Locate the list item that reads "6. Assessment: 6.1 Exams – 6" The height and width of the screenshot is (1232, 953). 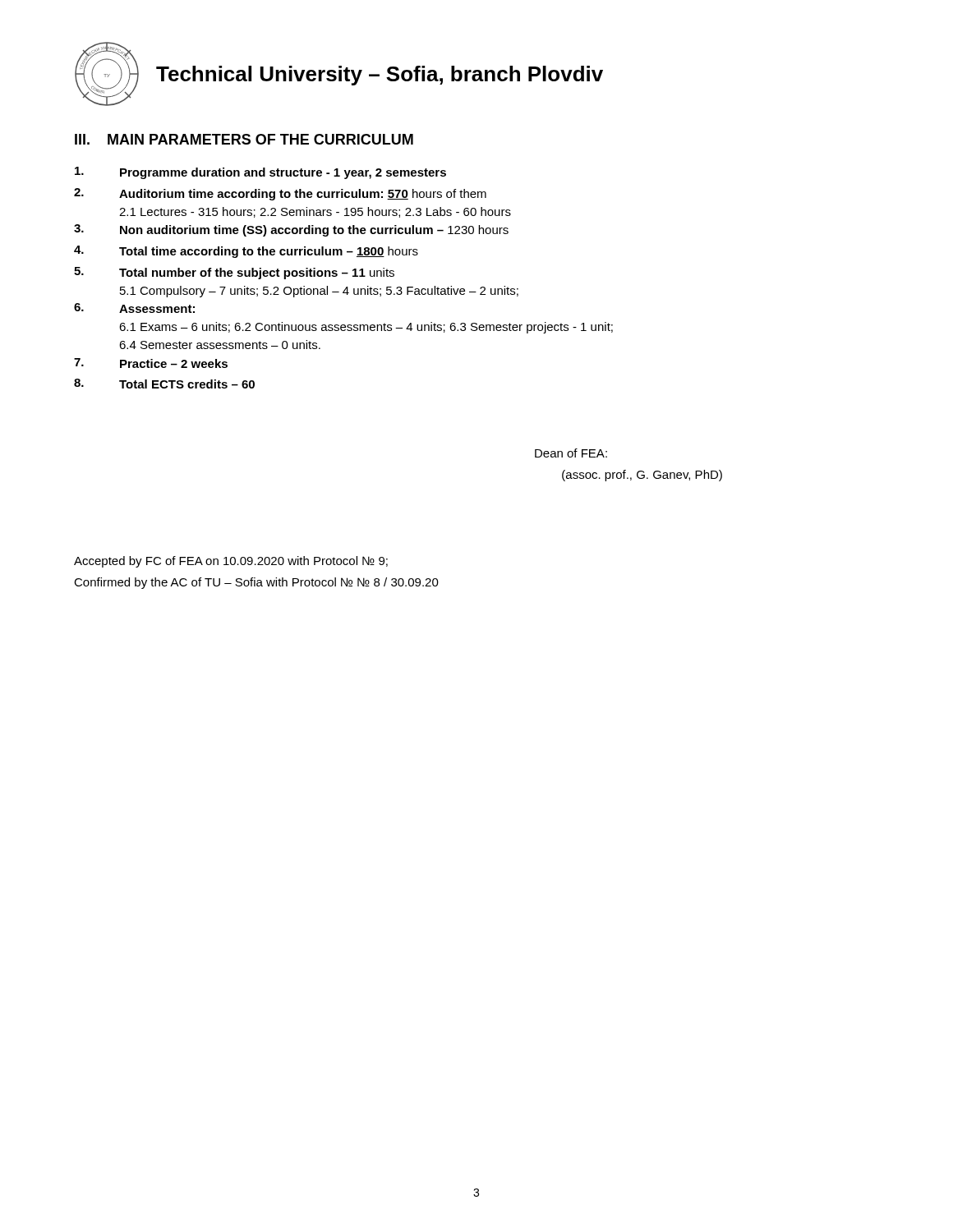pyautogui.click(x=344, y=327)
